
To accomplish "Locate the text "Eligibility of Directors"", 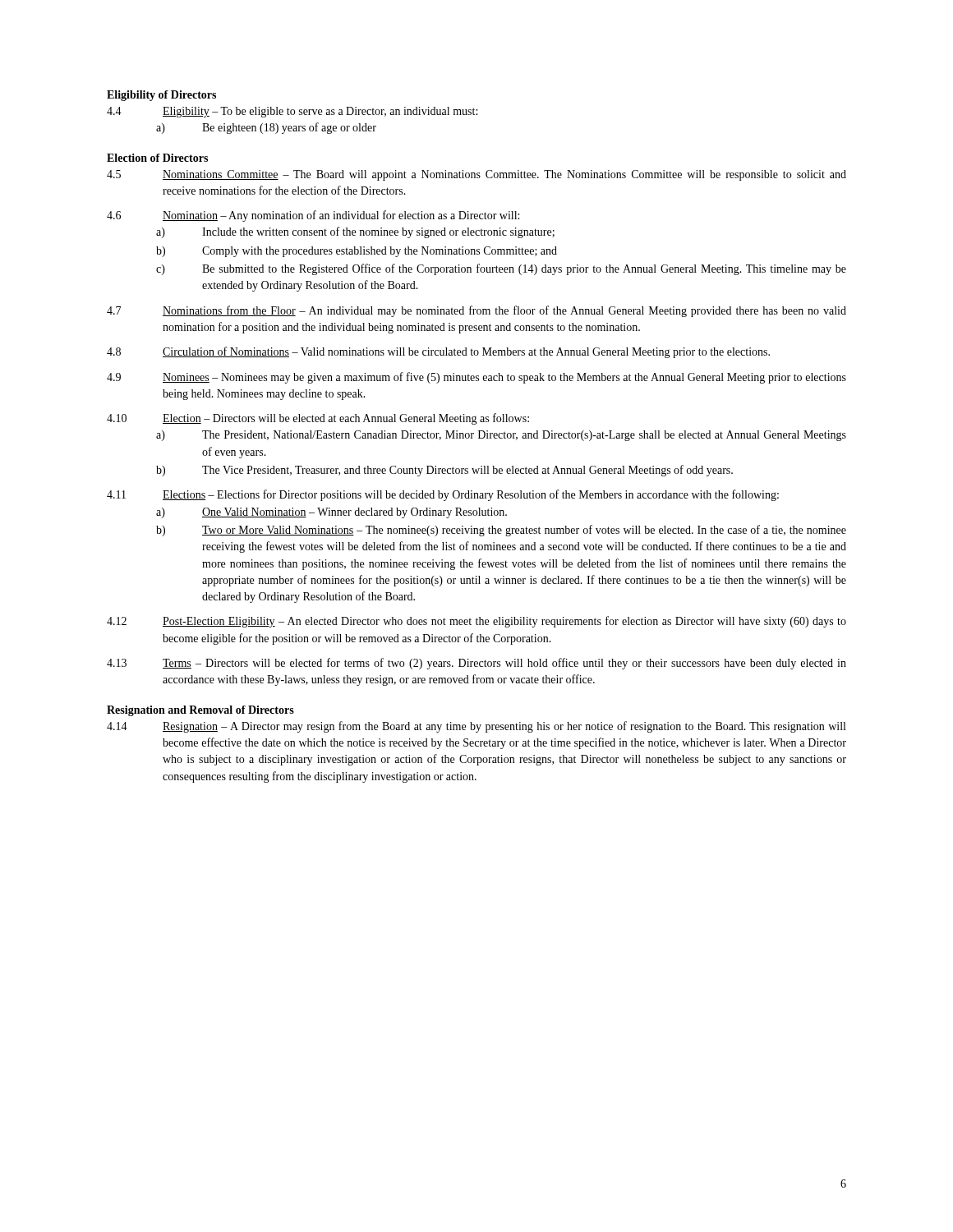I will click(162, 95).
